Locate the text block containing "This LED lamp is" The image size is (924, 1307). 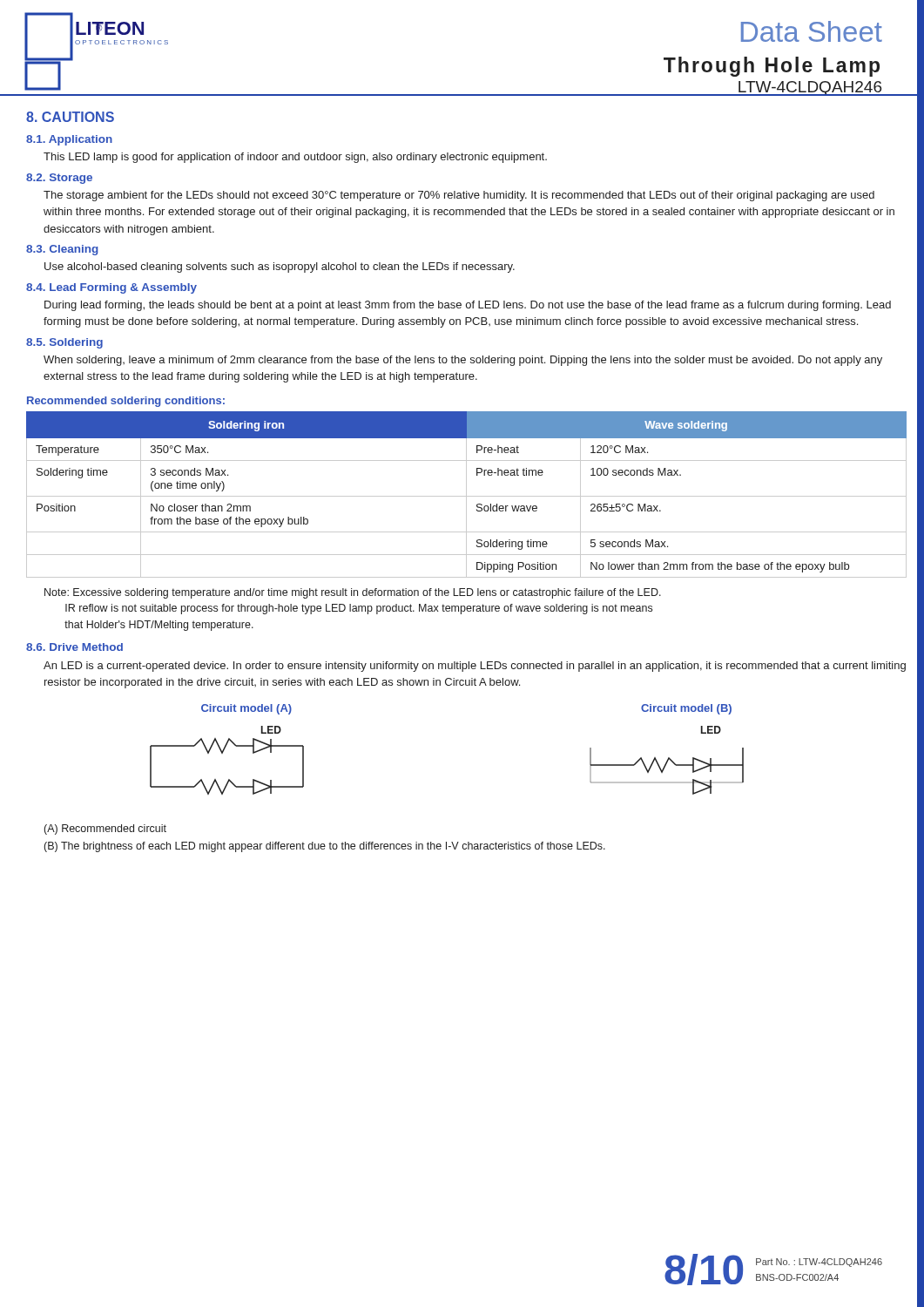tap(296, 156)
